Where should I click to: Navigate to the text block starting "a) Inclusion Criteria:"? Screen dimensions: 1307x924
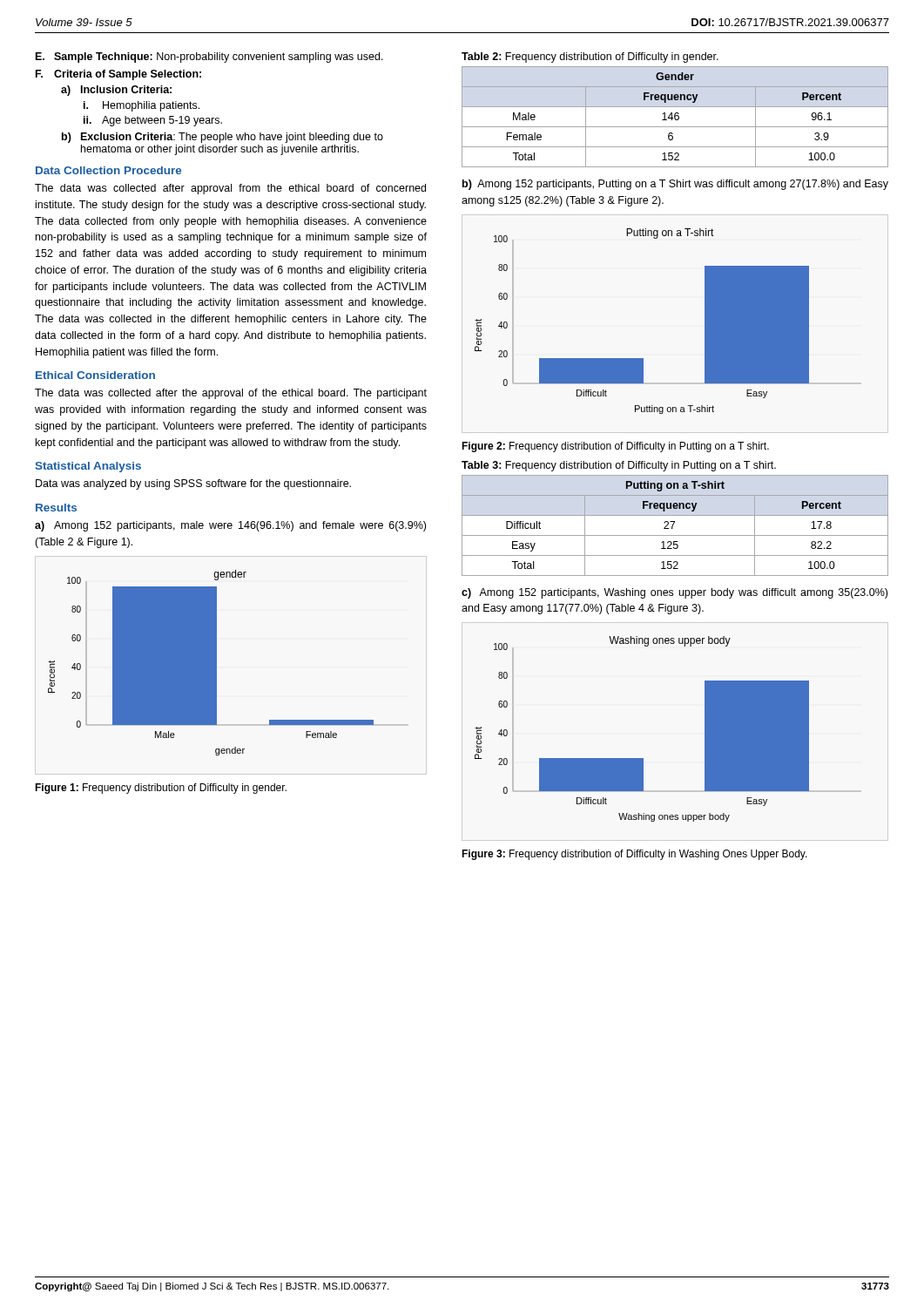coord(117,90)
